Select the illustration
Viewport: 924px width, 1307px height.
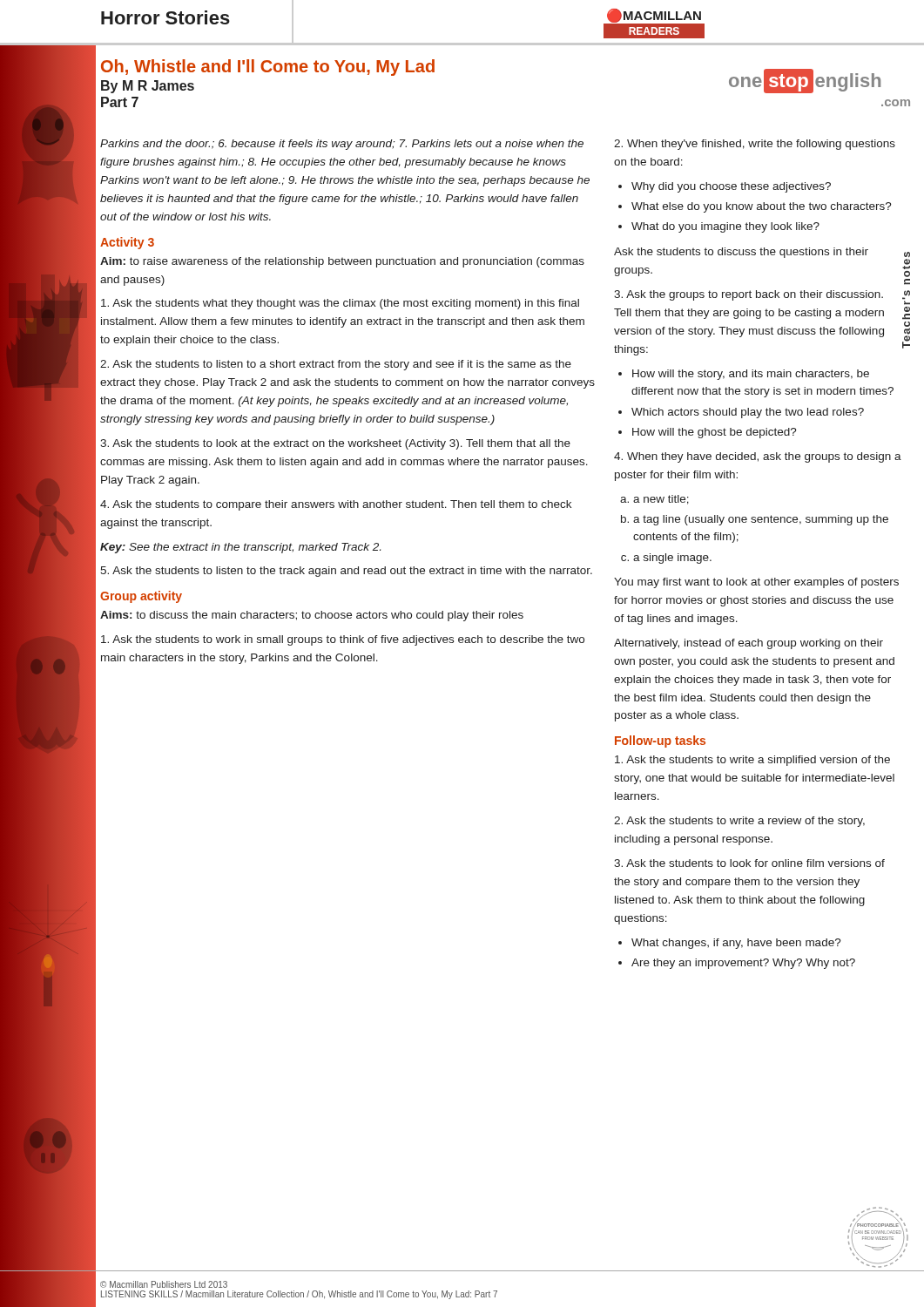(x=878, y=1237)
